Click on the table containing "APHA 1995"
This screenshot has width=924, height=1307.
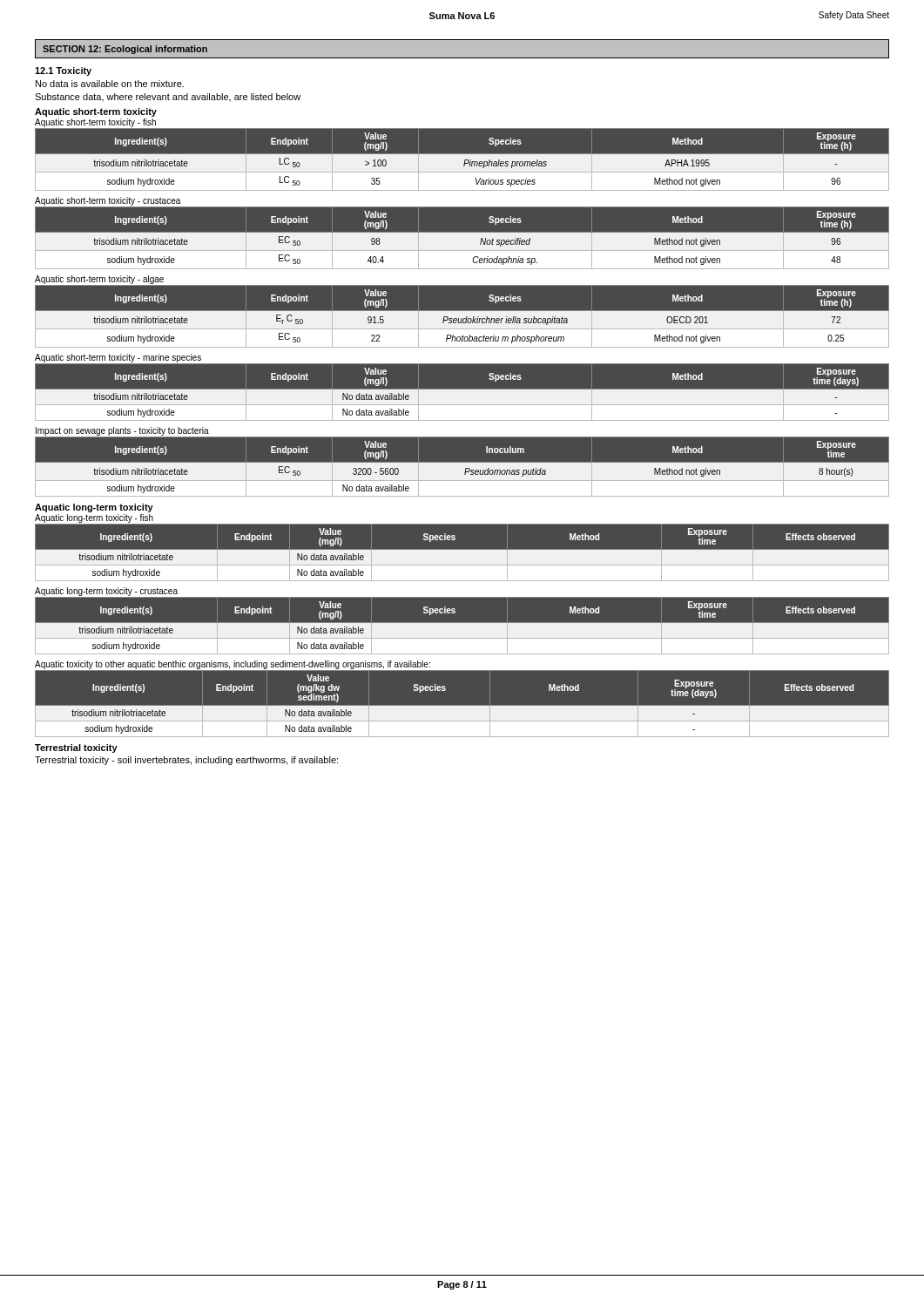point(462,159)
